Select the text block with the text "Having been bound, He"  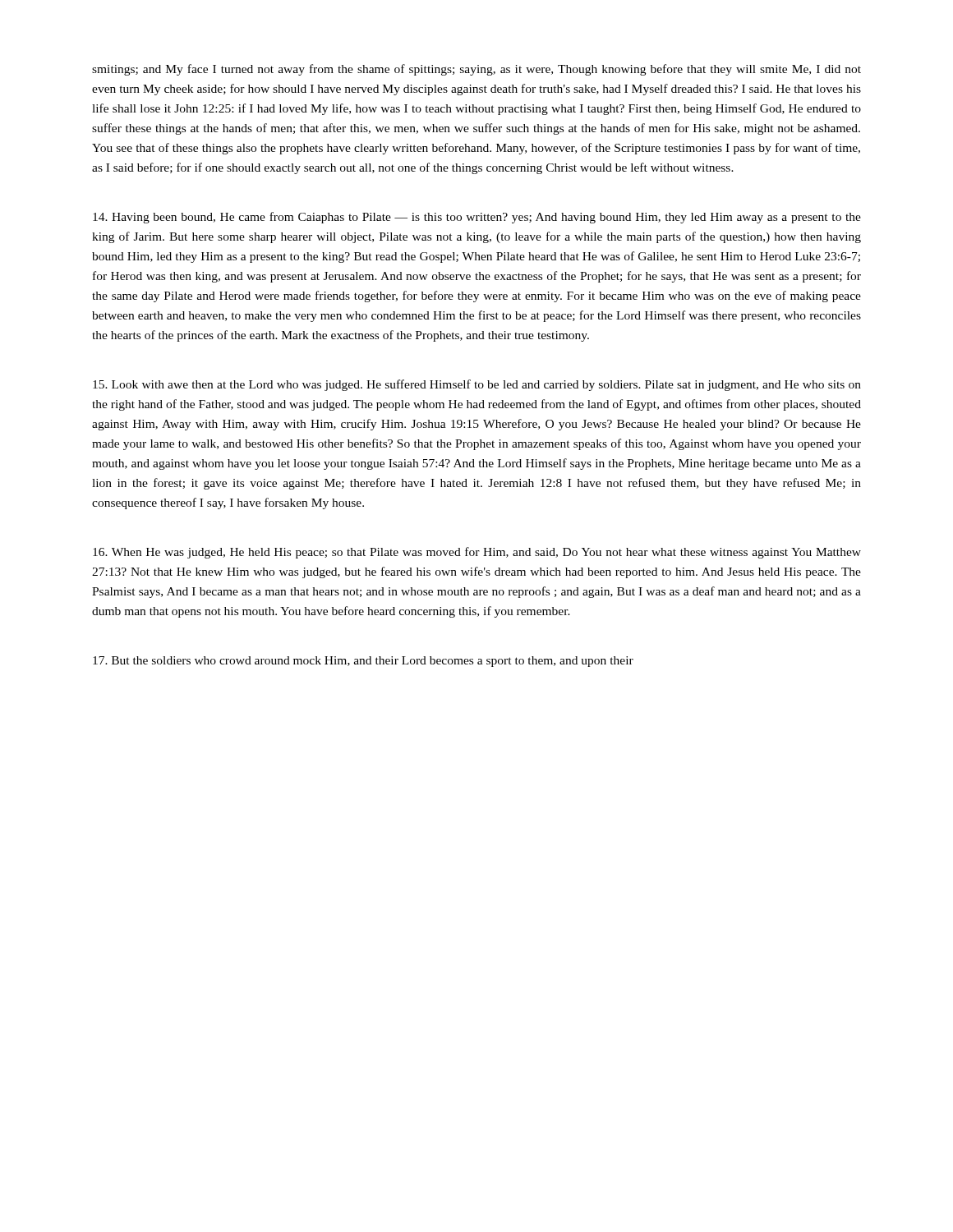(x=476, y=276)
